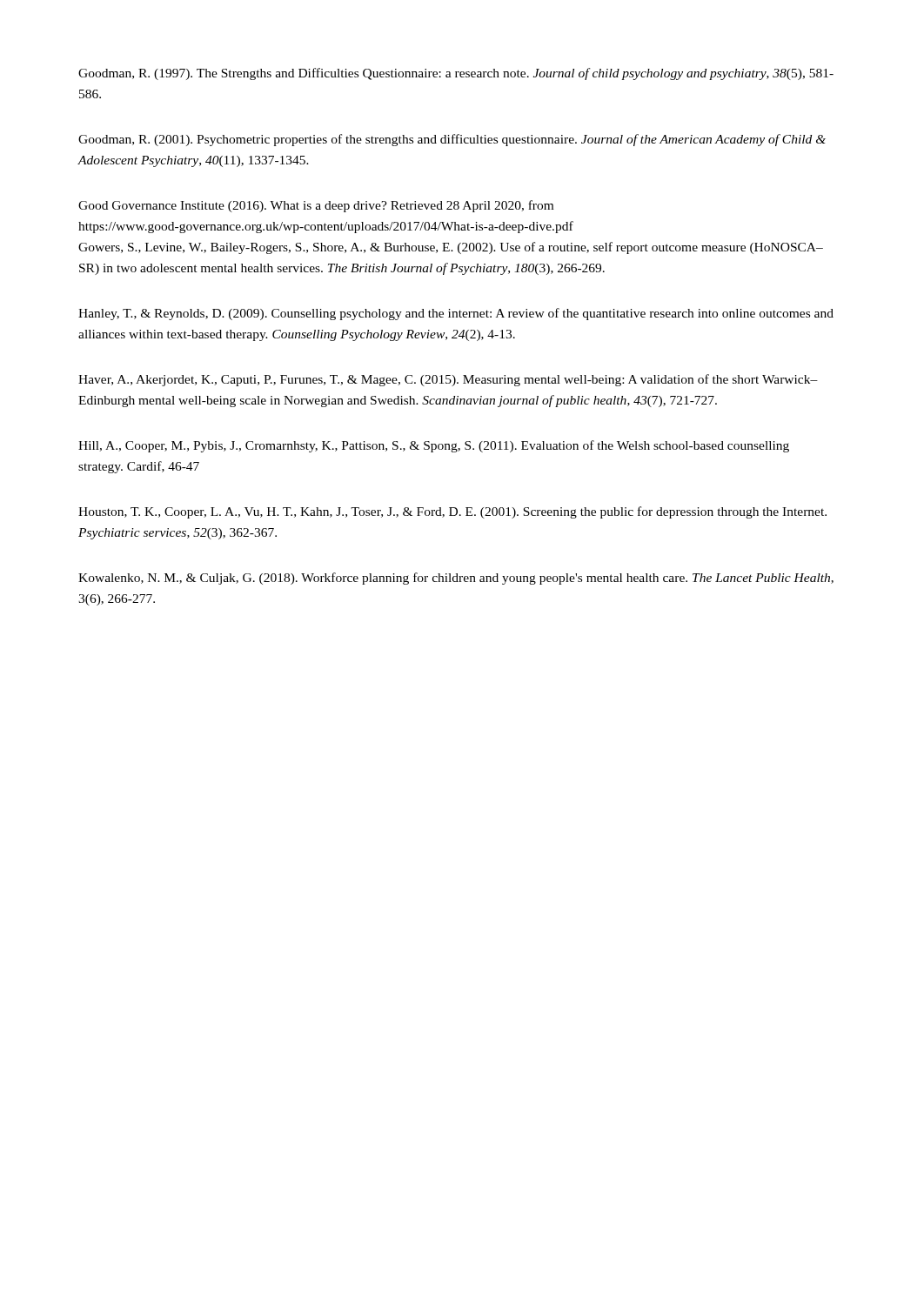Viewport: 924px width, 1305px height.
Task: Select the region starting "Goodman, R. (1997). The Strengths"
Action: coord(456,83)
